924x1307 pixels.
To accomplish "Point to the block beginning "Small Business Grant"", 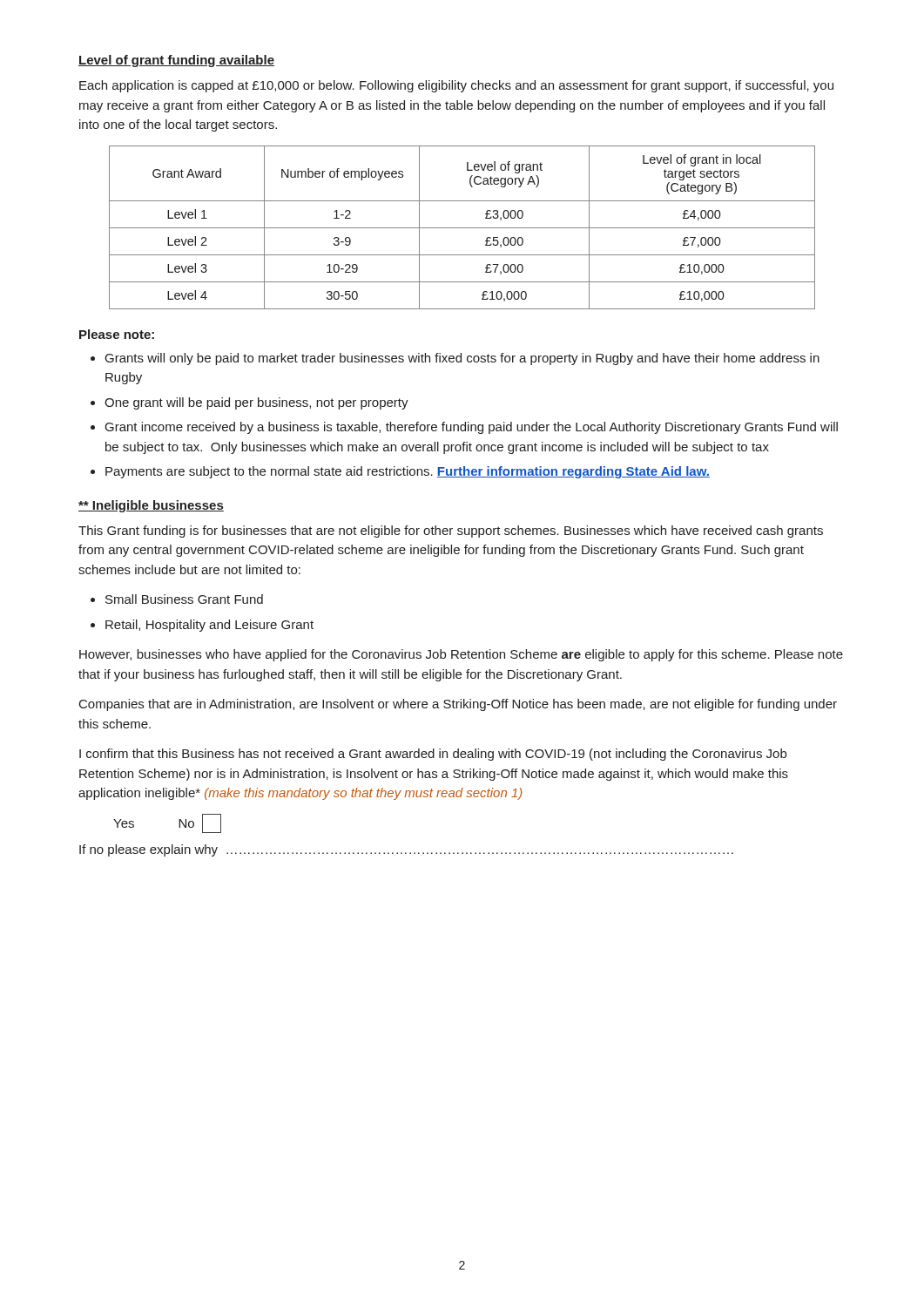I will click(177, 599).
